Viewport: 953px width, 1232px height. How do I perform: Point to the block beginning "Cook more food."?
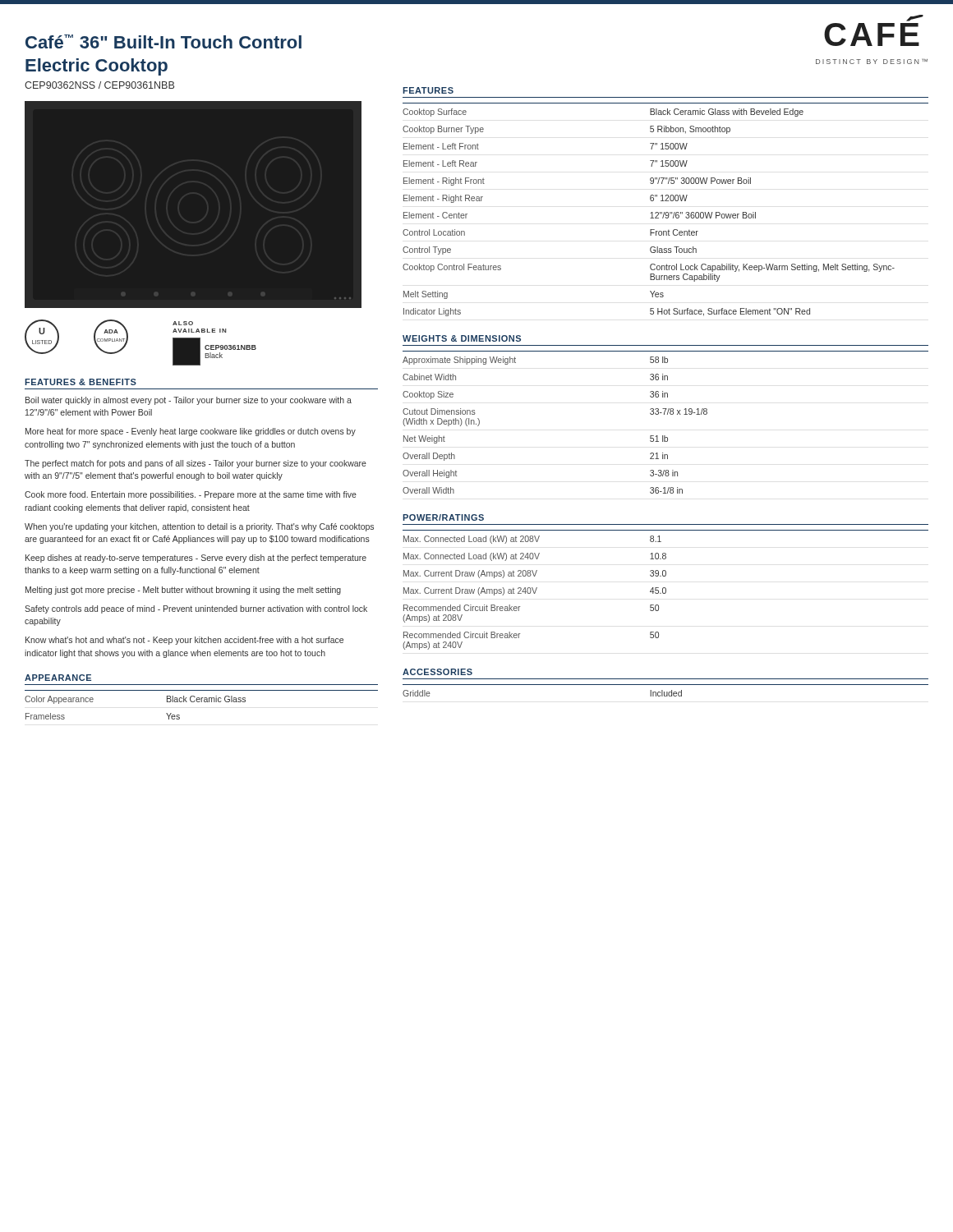pyautogui.click(x=191, y=501)
